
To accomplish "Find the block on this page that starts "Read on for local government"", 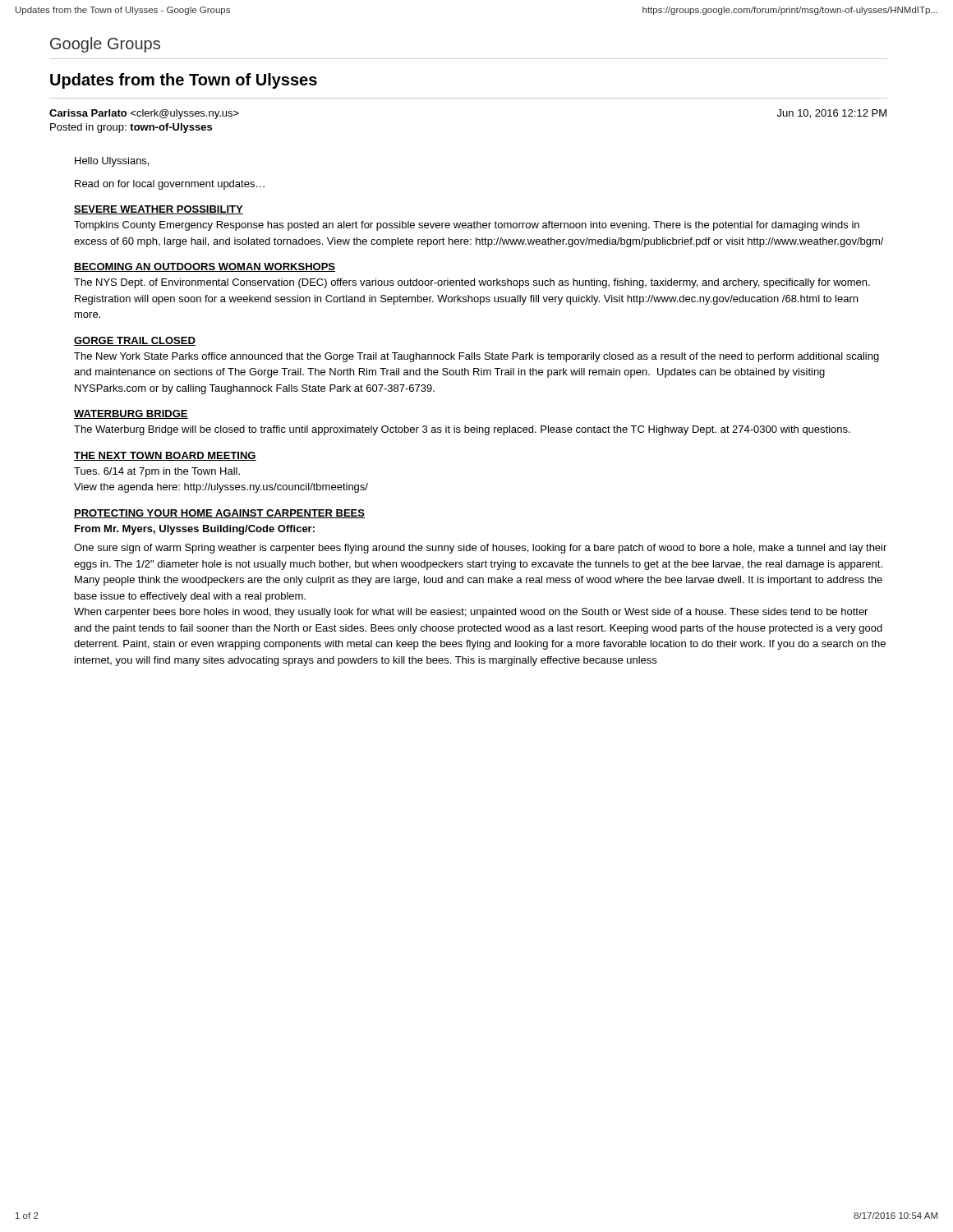I will point(170,185).
